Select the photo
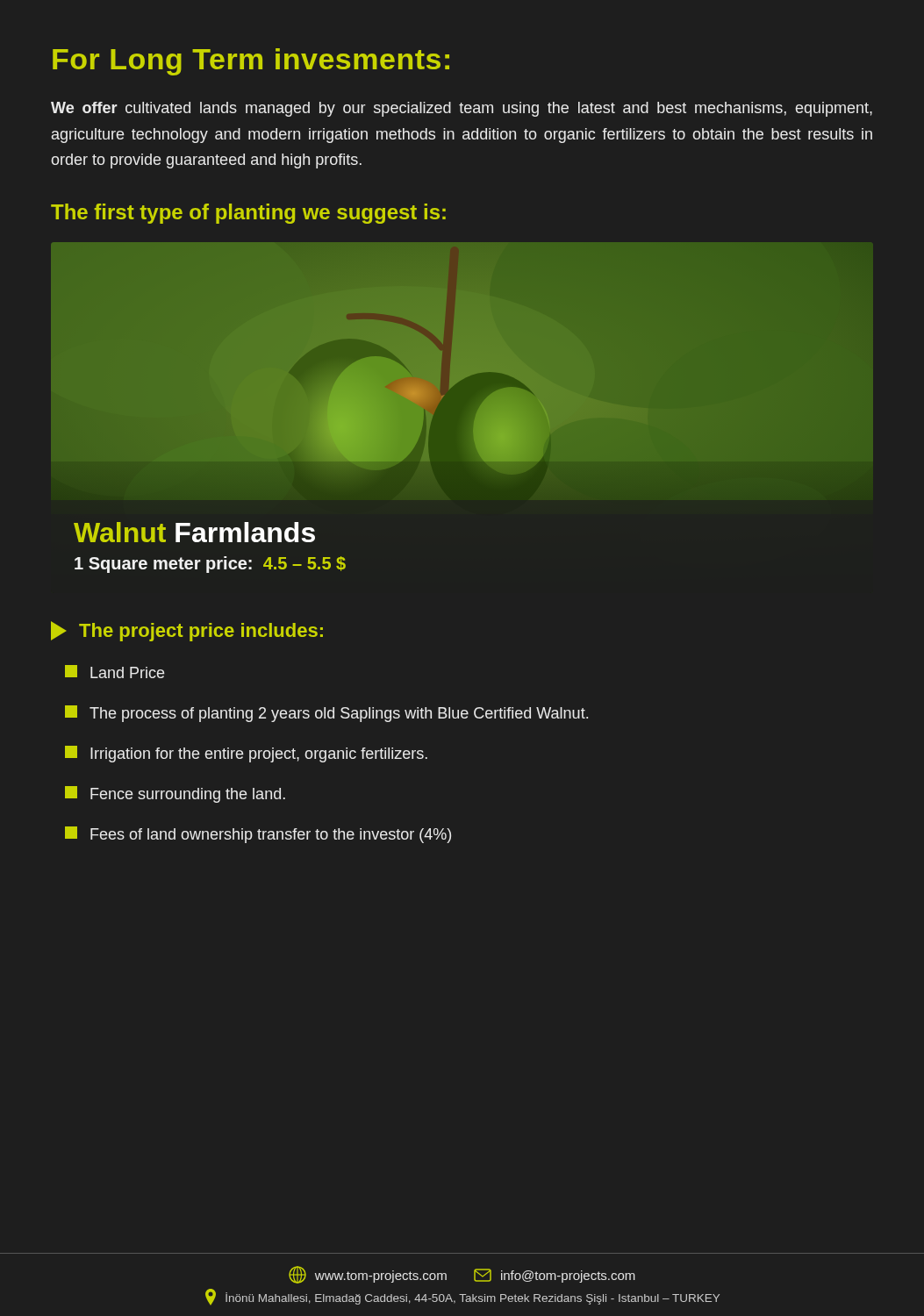 click(462, 418)
